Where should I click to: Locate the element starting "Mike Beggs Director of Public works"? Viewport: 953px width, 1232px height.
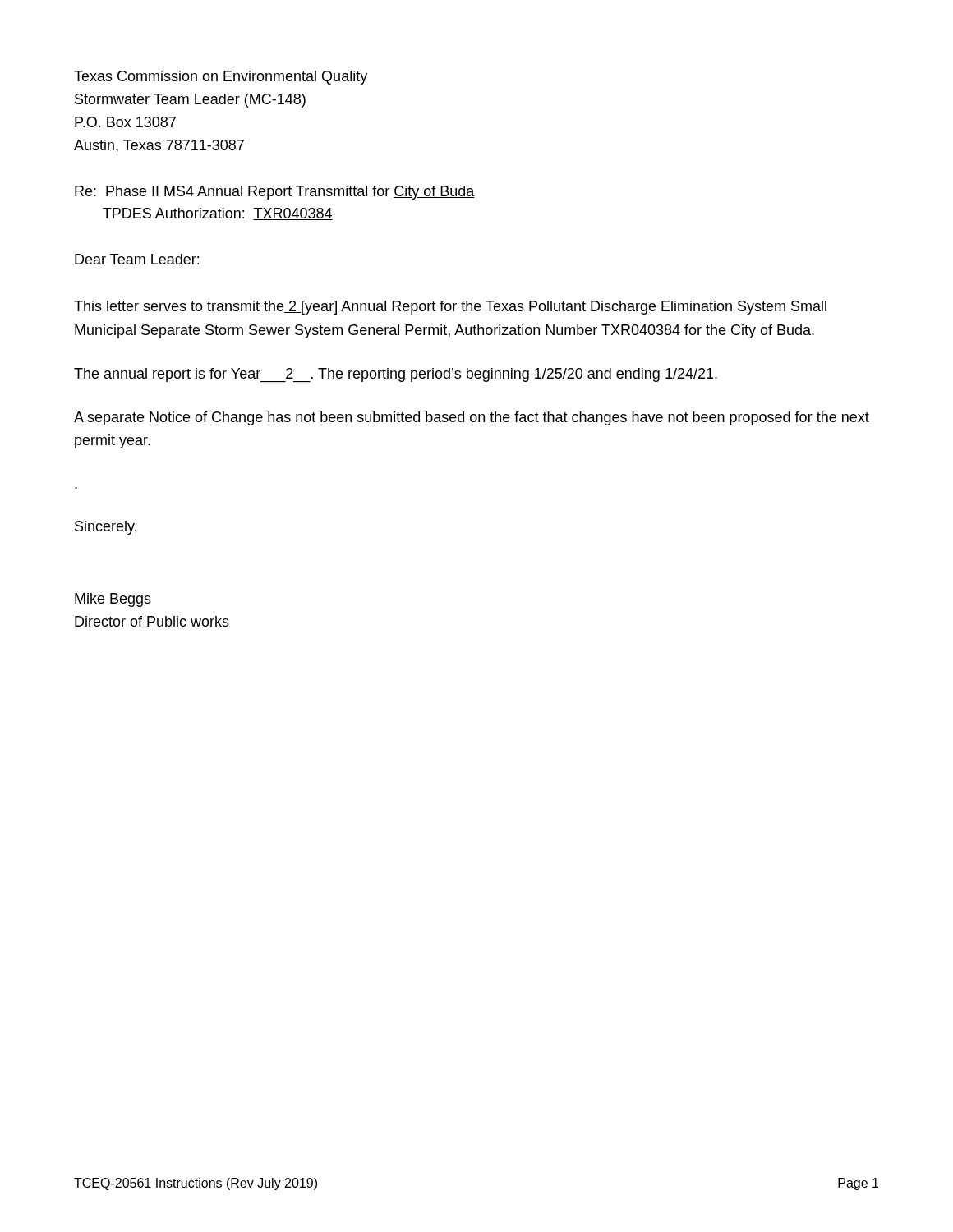[152, 610]
